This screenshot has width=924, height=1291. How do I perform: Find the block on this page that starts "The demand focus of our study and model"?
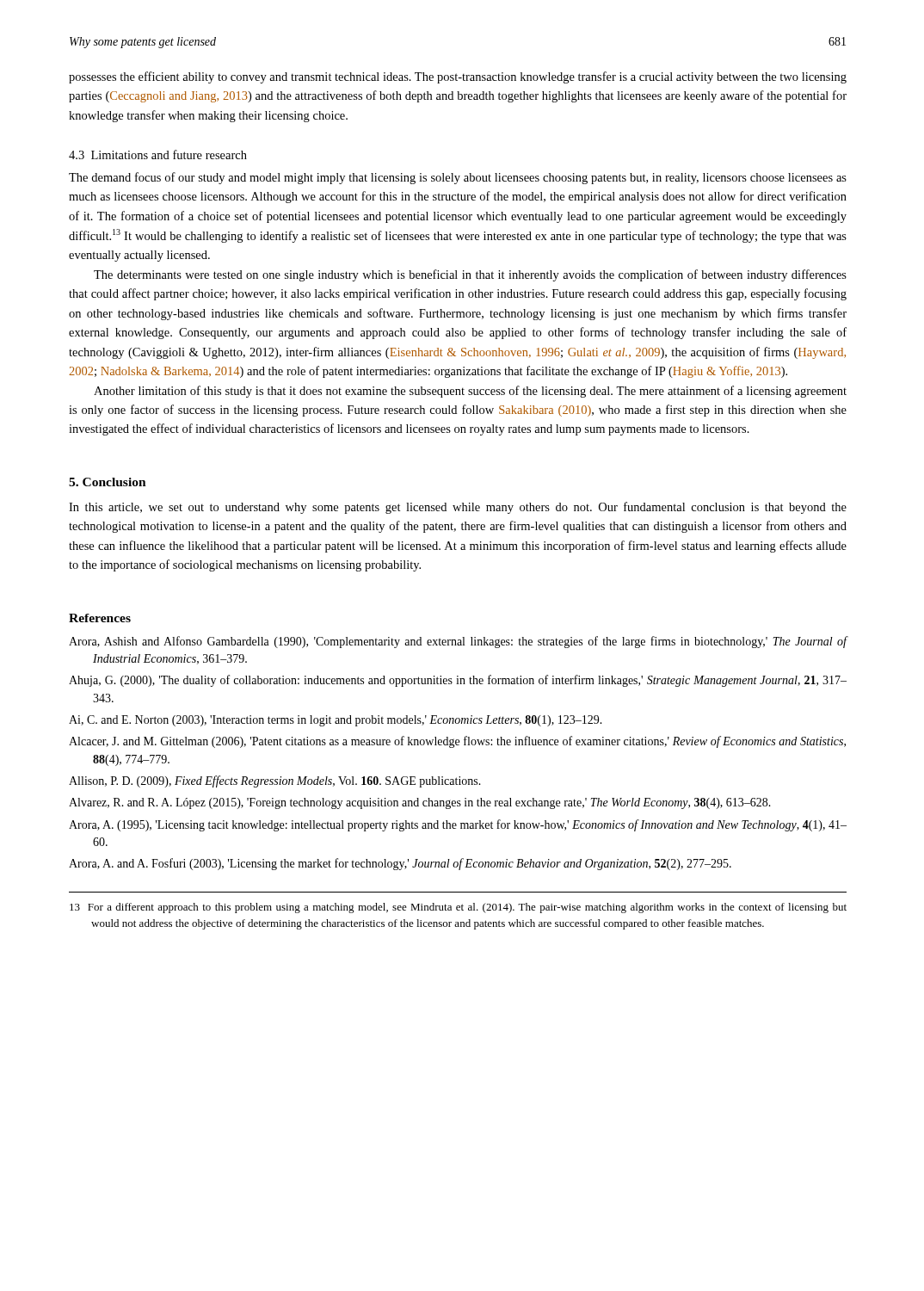point(458,303)
